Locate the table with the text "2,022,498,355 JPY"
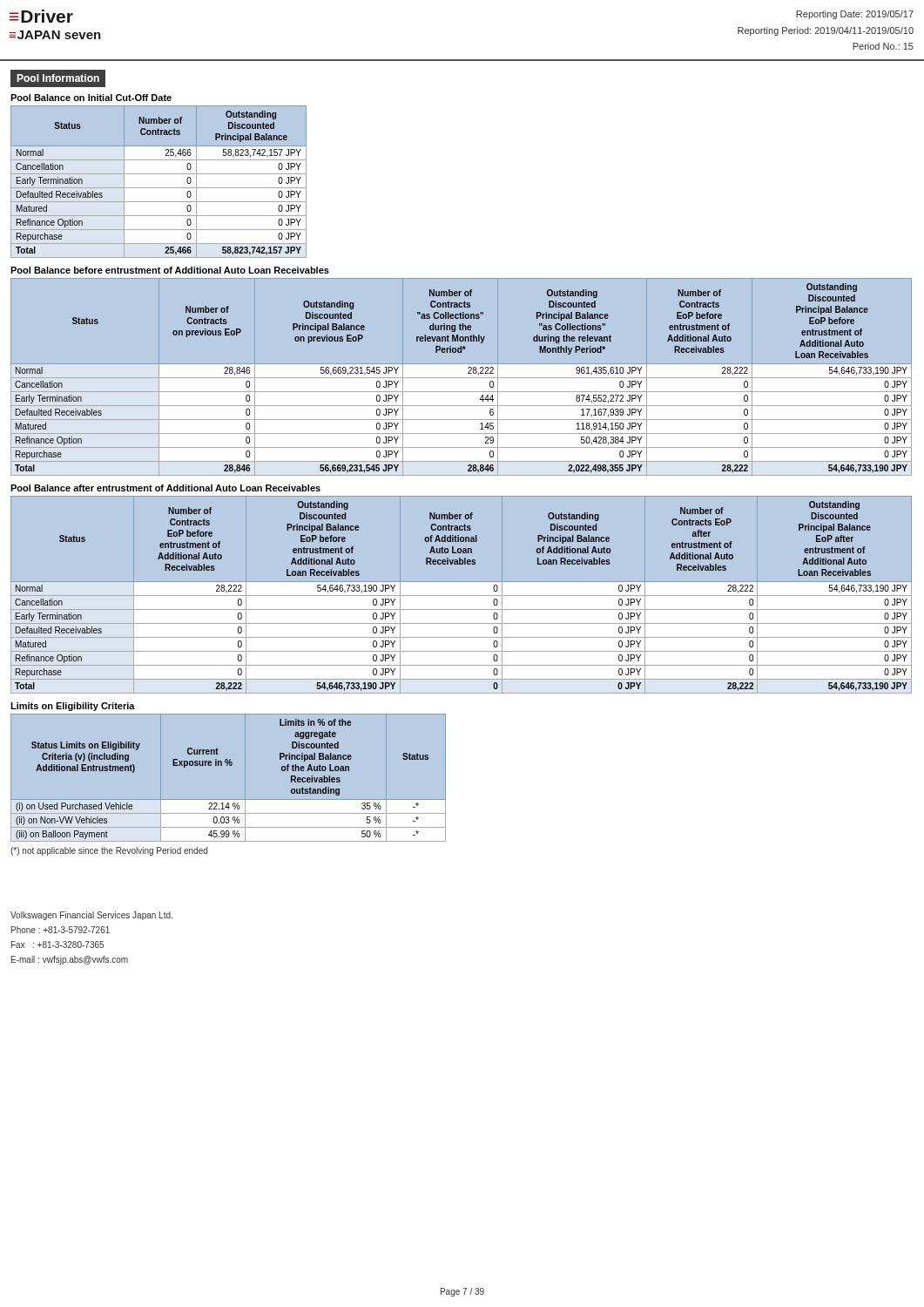This screenshot has width=924, height=1307. [x=462, y=377]
